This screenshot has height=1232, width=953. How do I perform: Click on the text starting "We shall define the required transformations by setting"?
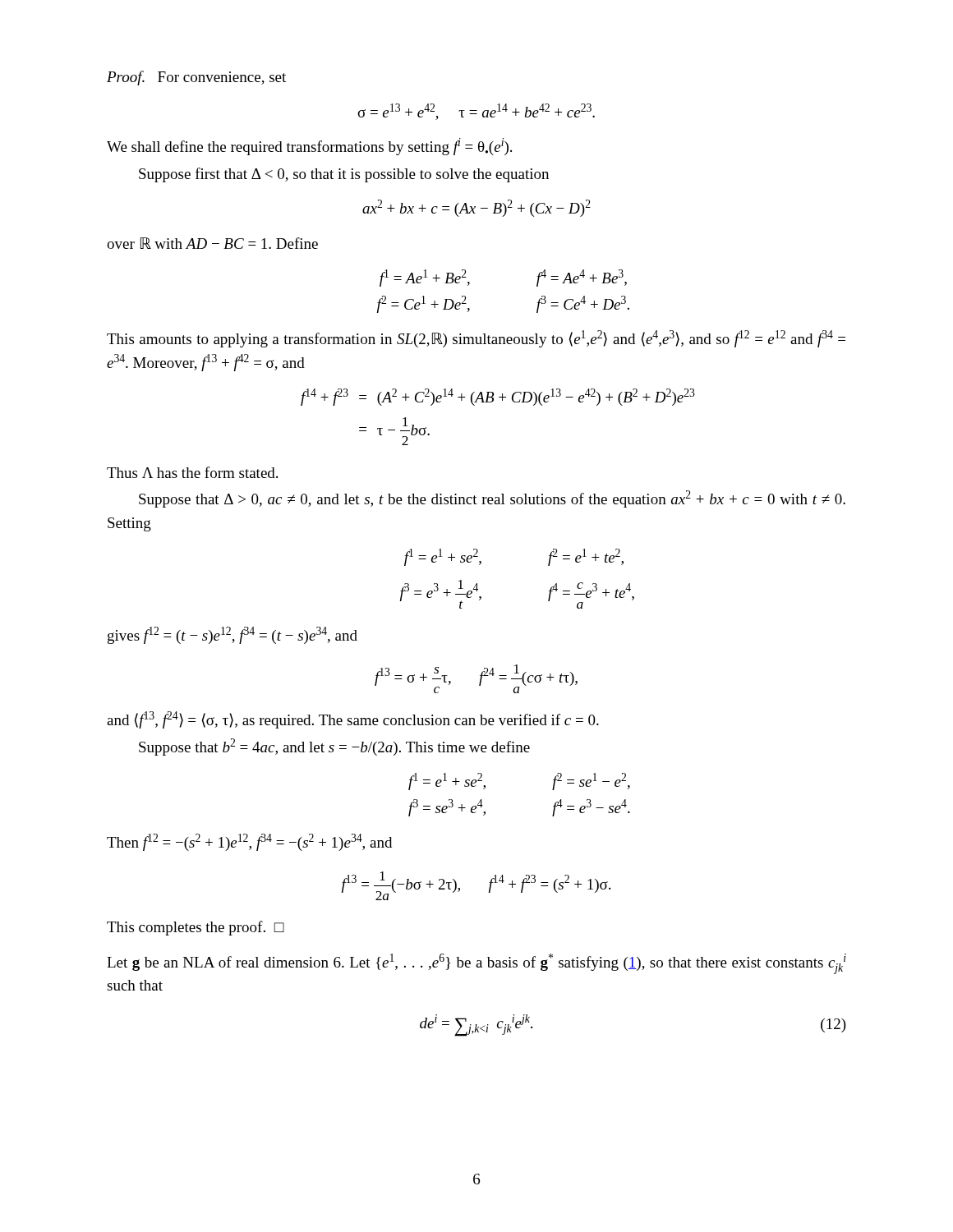(x=310, y=147)
